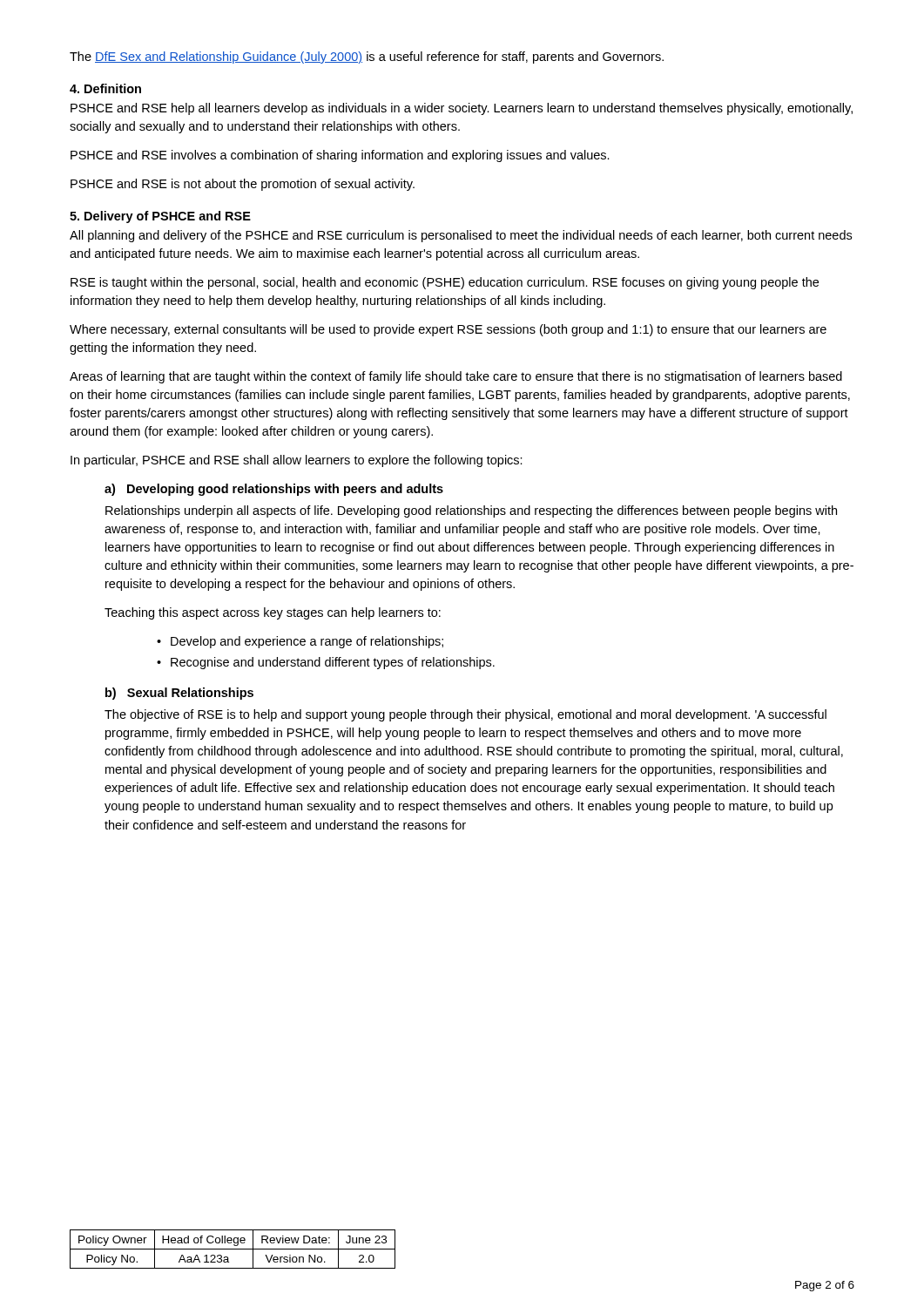
Task: Select the region starting "Where necessary, external consultants will be"
Action: 448,339
